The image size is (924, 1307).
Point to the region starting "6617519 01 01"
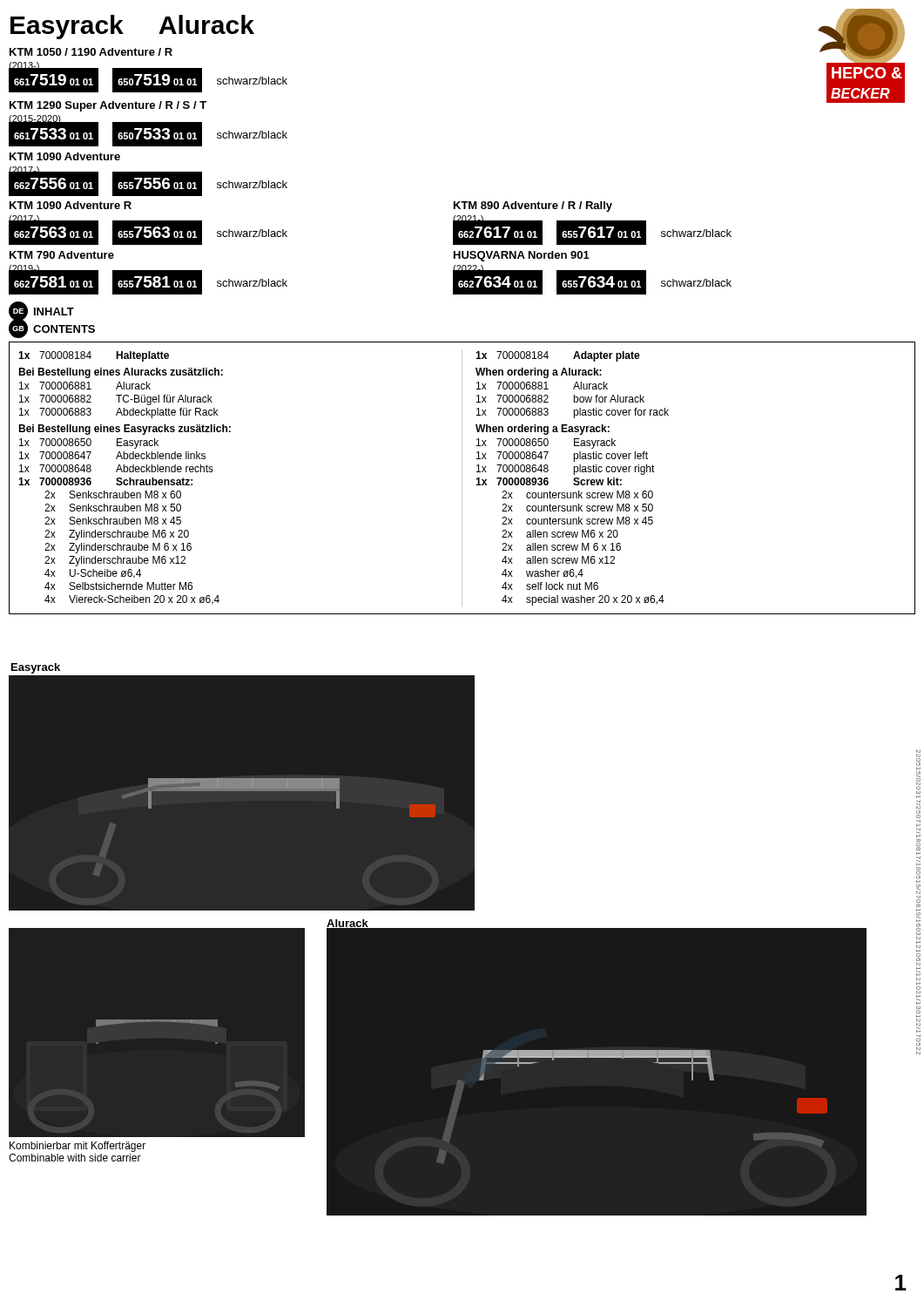(148, 80)
